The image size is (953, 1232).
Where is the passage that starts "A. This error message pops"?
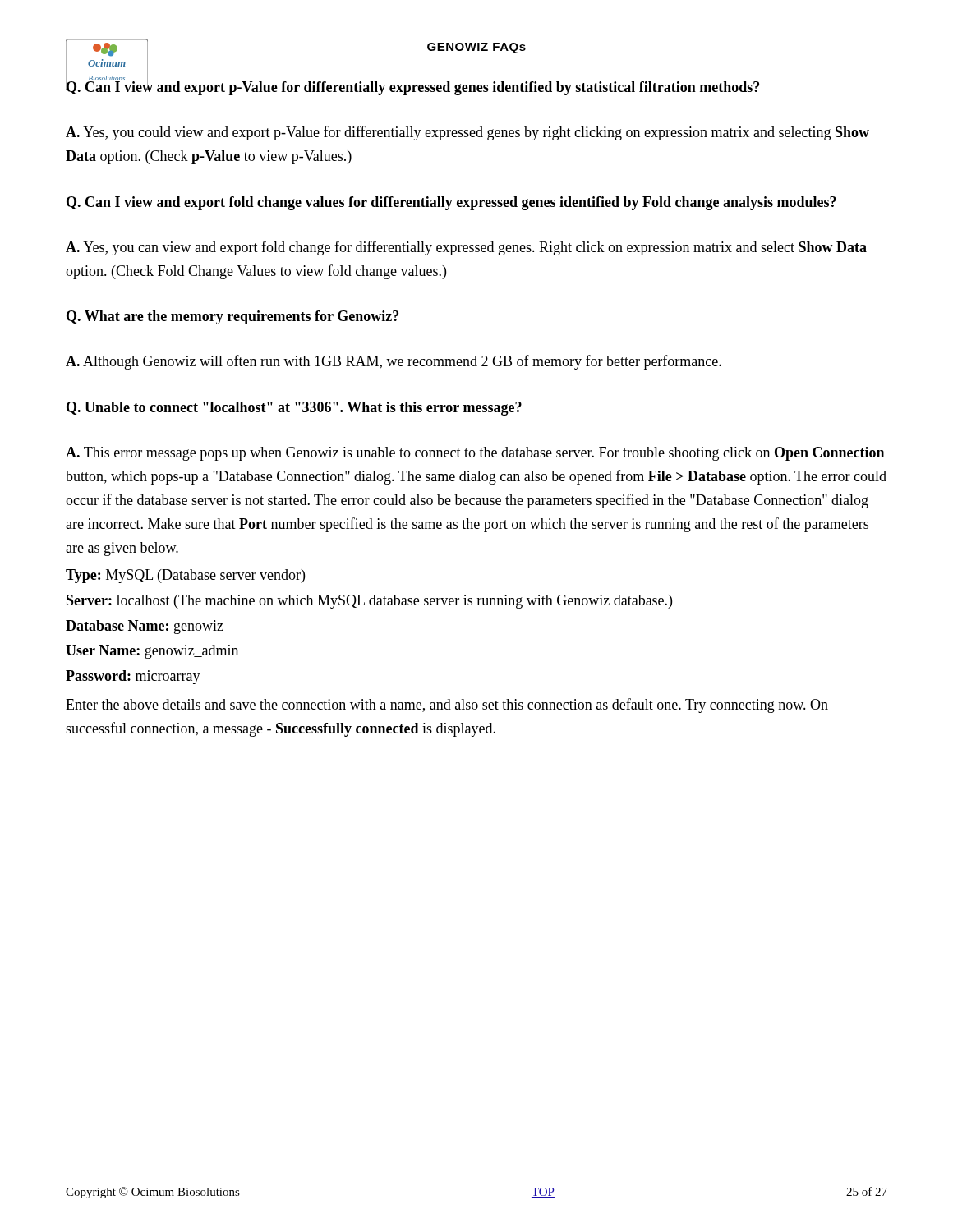pos(476,591)
